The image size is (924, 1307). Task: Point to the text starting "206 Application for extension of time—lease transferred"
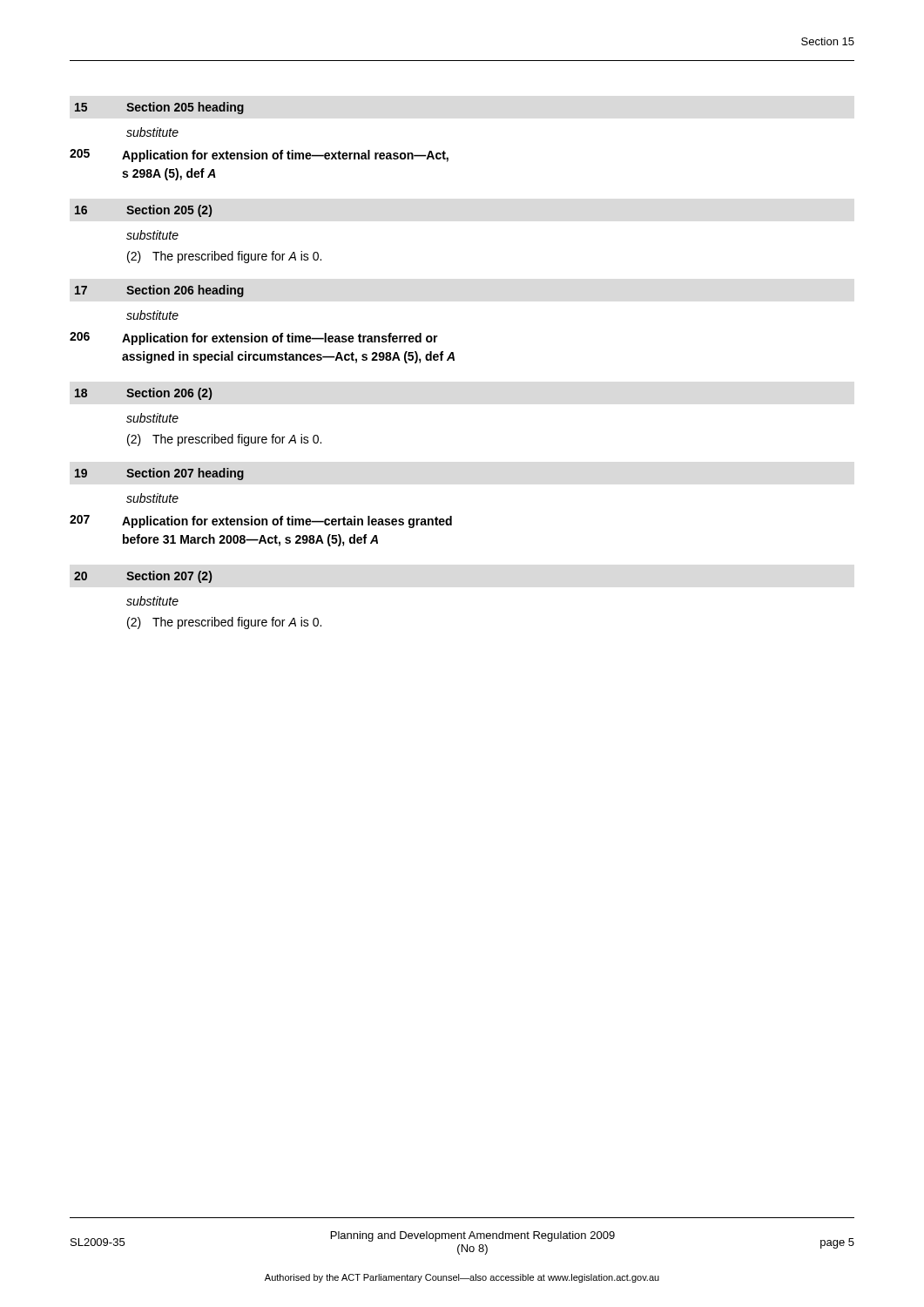coord(462,348)
